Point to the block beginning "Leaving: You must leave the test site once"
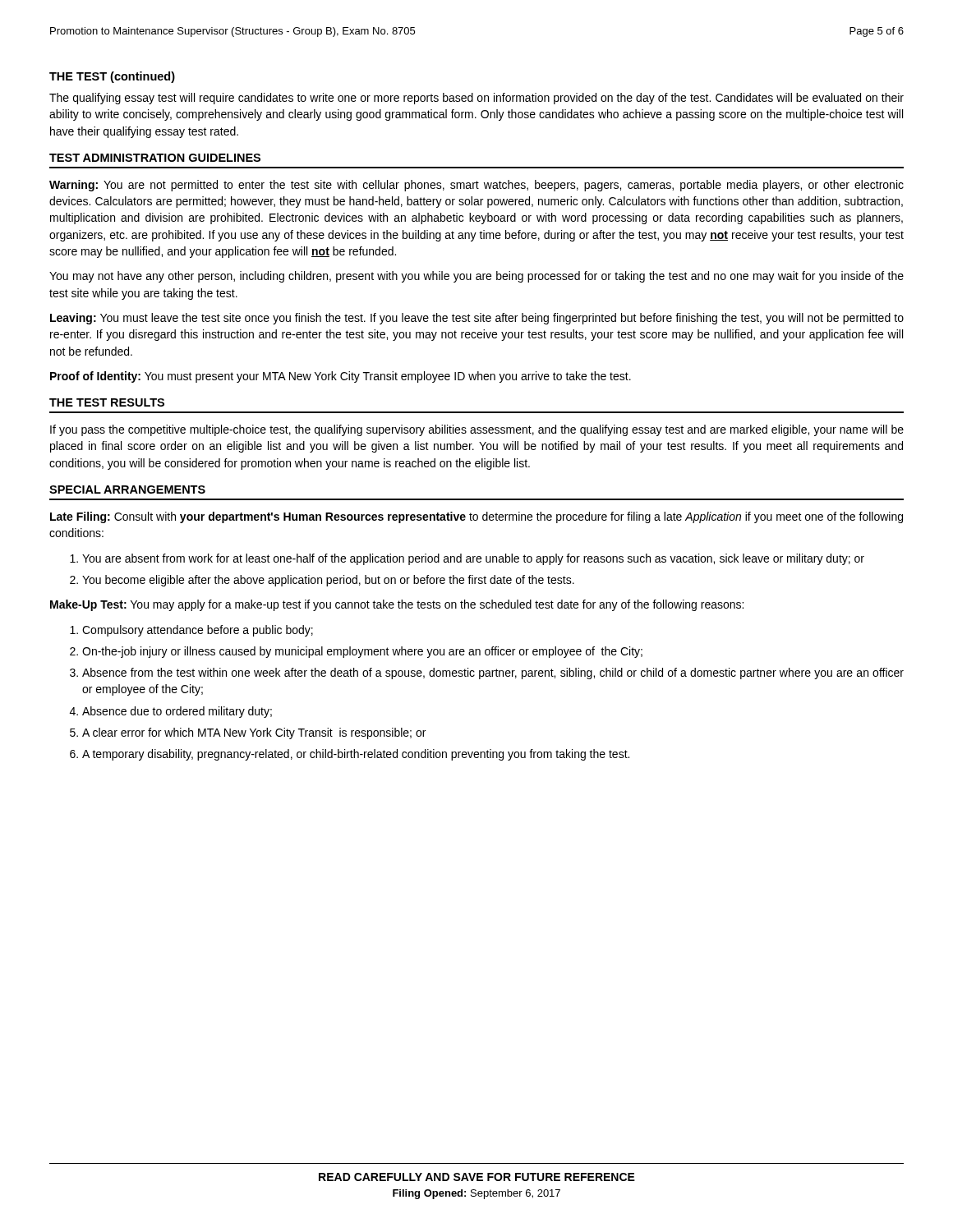Image resolution: width=953 pixels, height=1232 pixels. (x=476, y=335)
